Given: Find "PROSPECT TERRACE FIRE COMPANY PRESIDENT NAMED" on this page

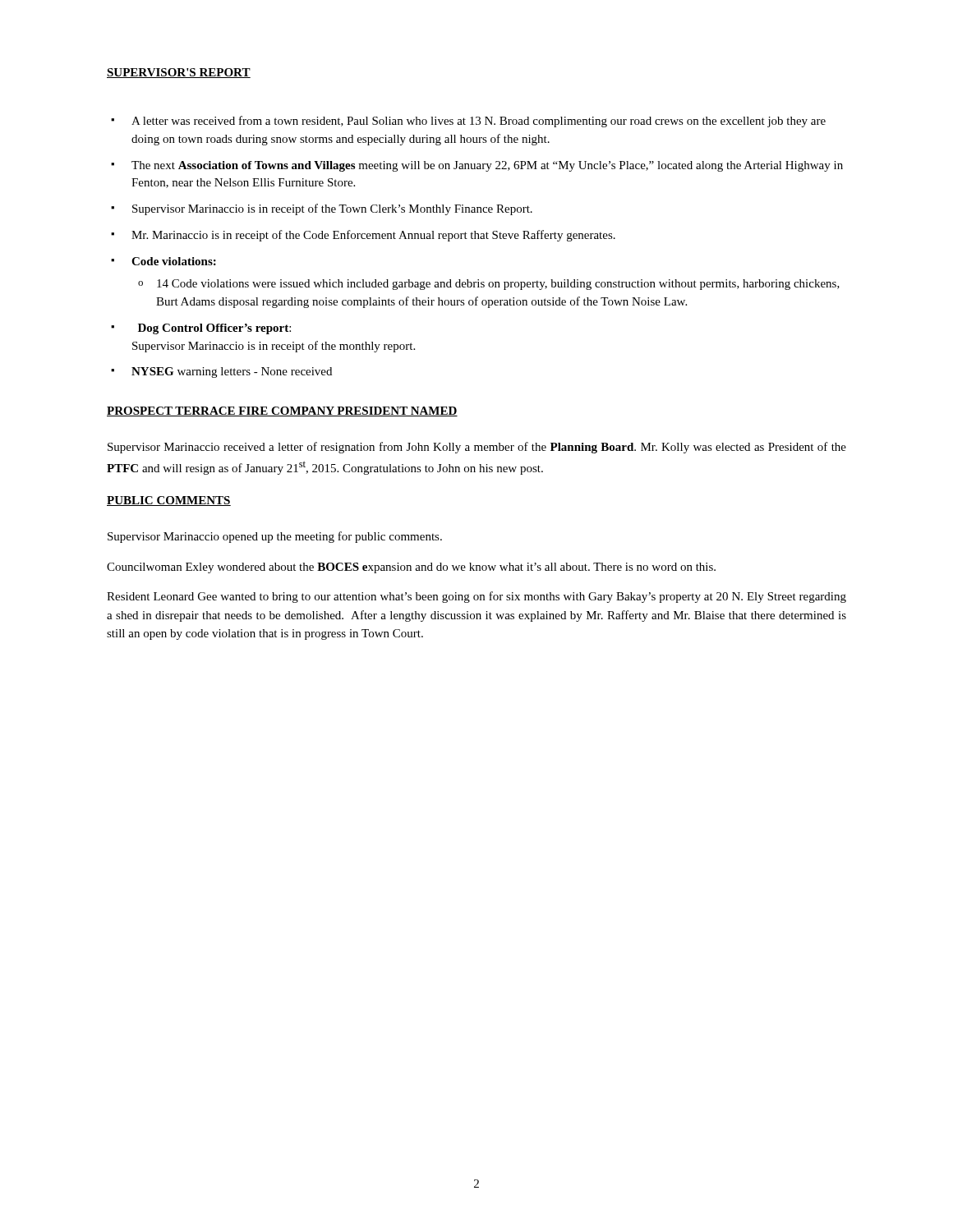Looking at the screenshot, I should click(282, 411).
